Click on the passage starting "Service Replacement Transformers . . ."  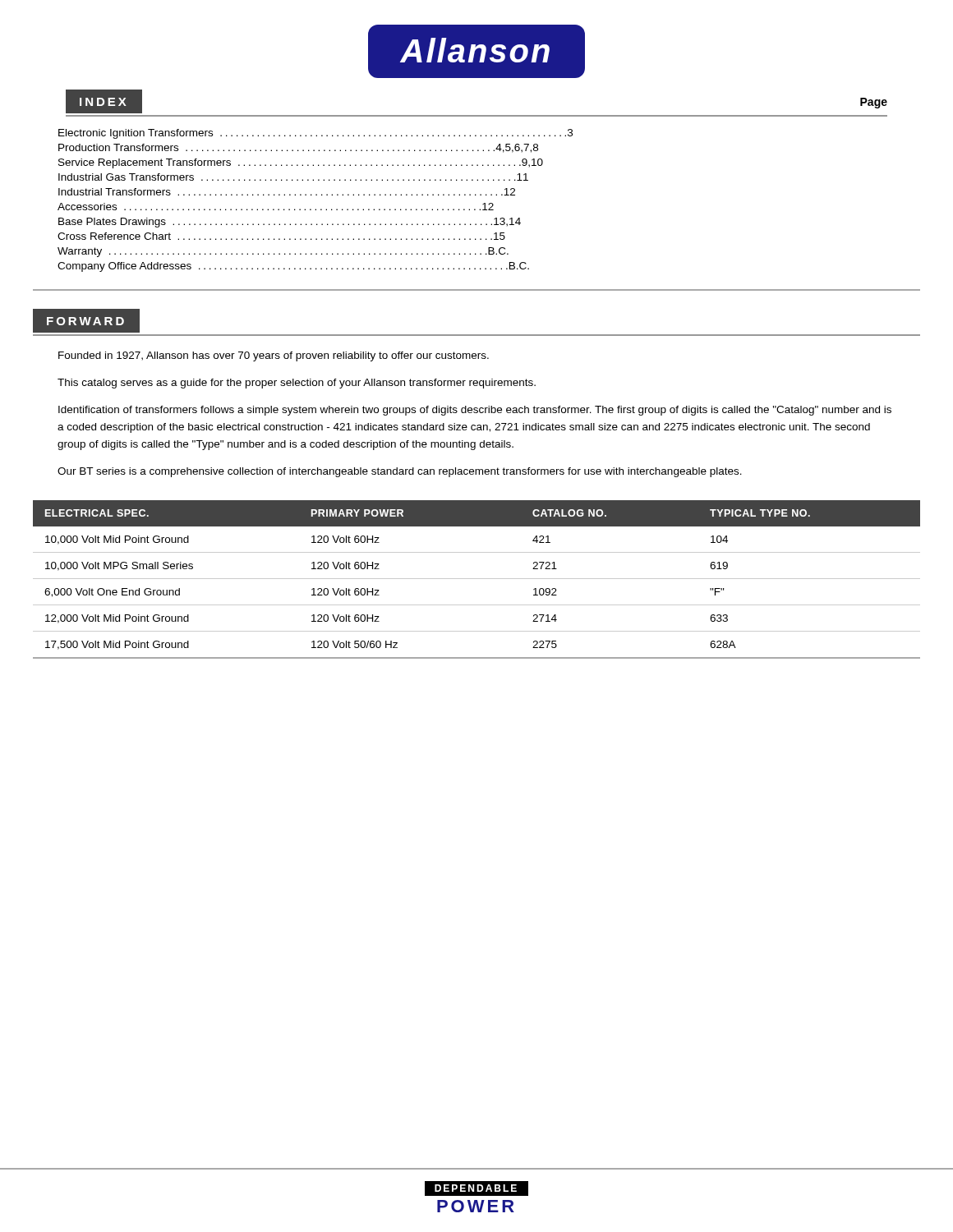[300, 162]
